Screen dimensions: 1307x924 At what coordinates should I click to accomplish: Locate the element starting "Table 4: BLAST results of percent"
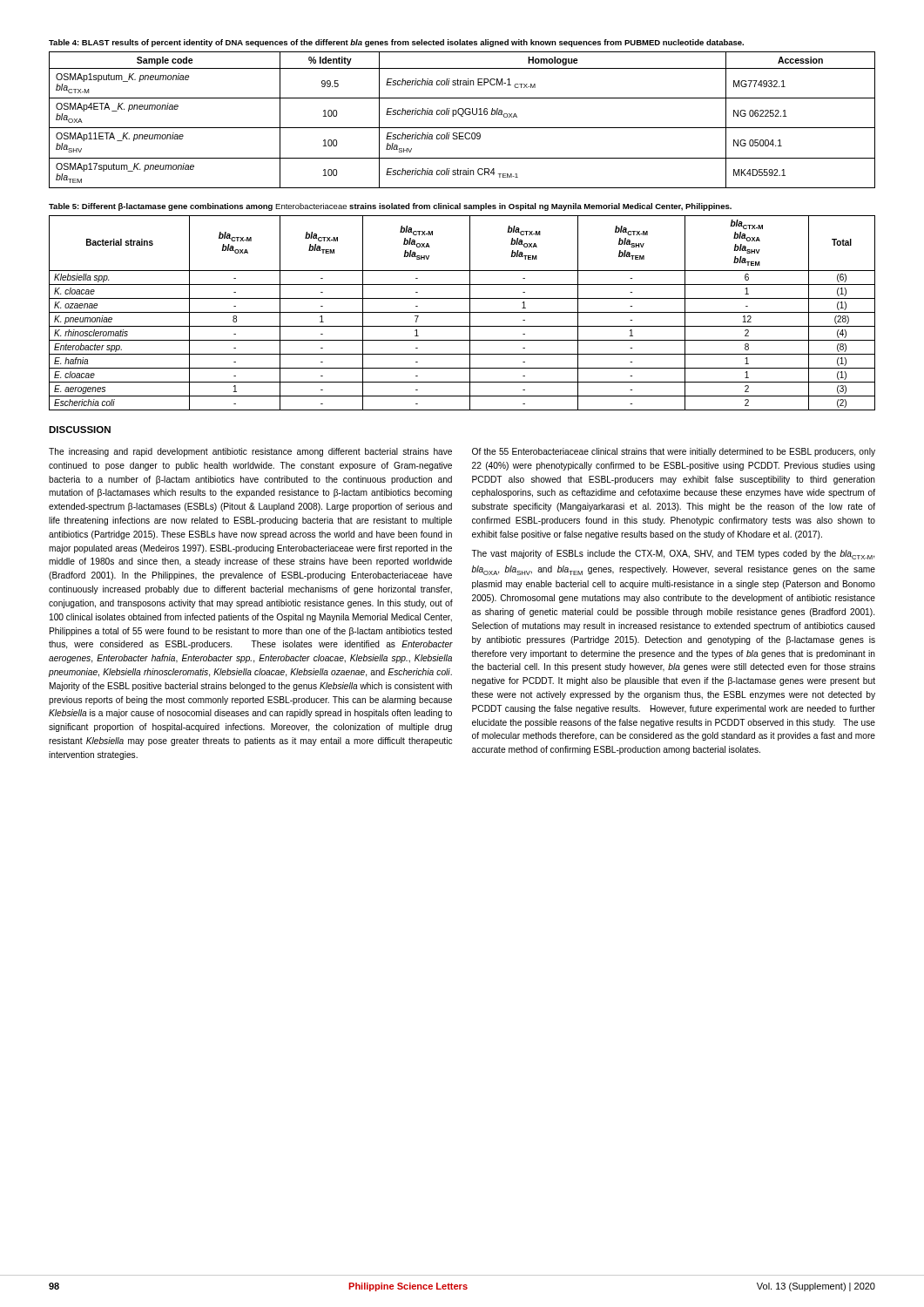pyautogui.click(x=397, y=42)
